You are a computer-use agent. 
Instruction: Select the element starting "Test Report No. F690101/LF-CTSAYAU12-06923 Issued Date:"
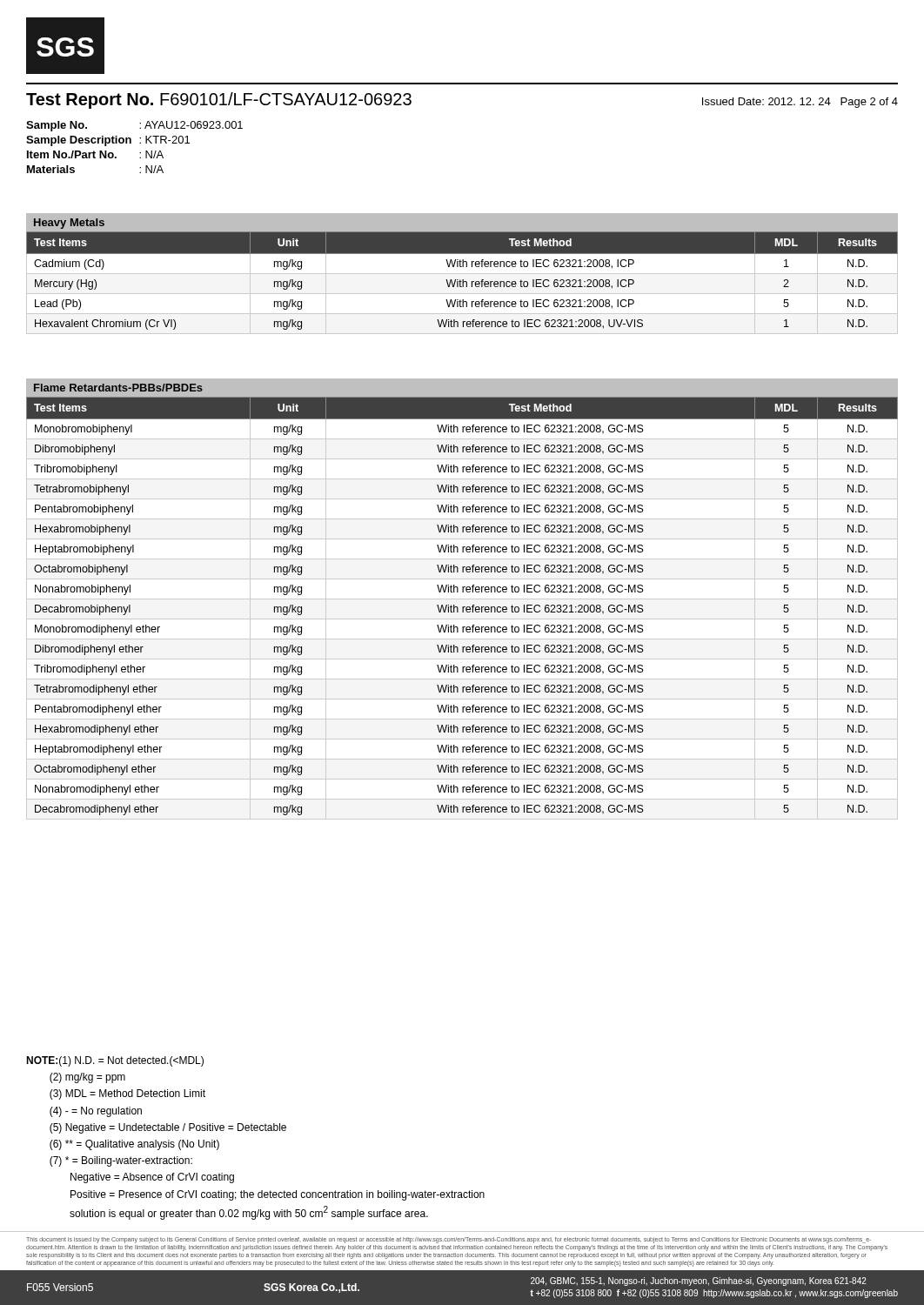[x=223, y=100]
